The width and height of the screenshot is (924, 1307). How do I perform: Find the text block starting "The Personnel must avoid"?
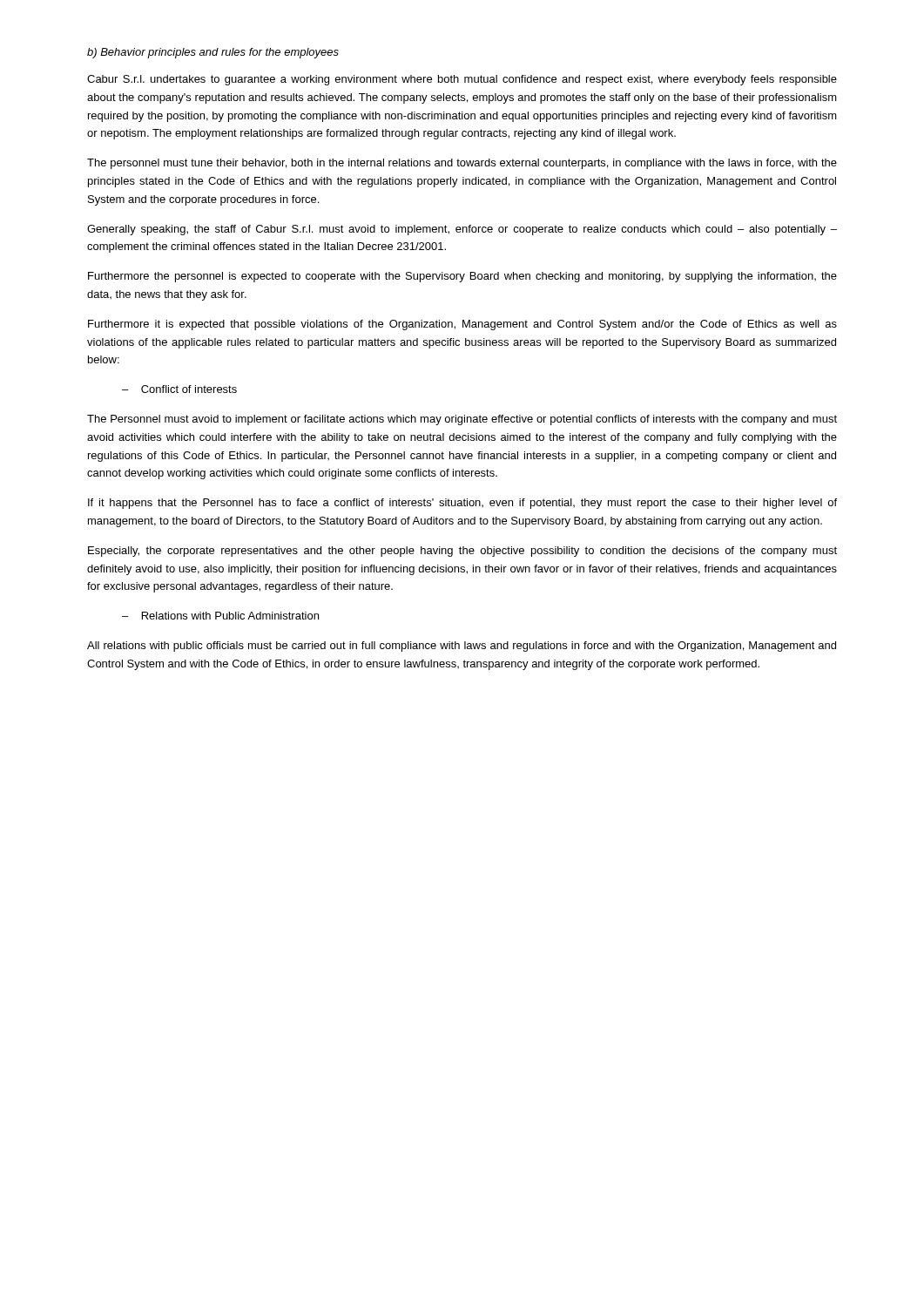(x=462, y=446)
